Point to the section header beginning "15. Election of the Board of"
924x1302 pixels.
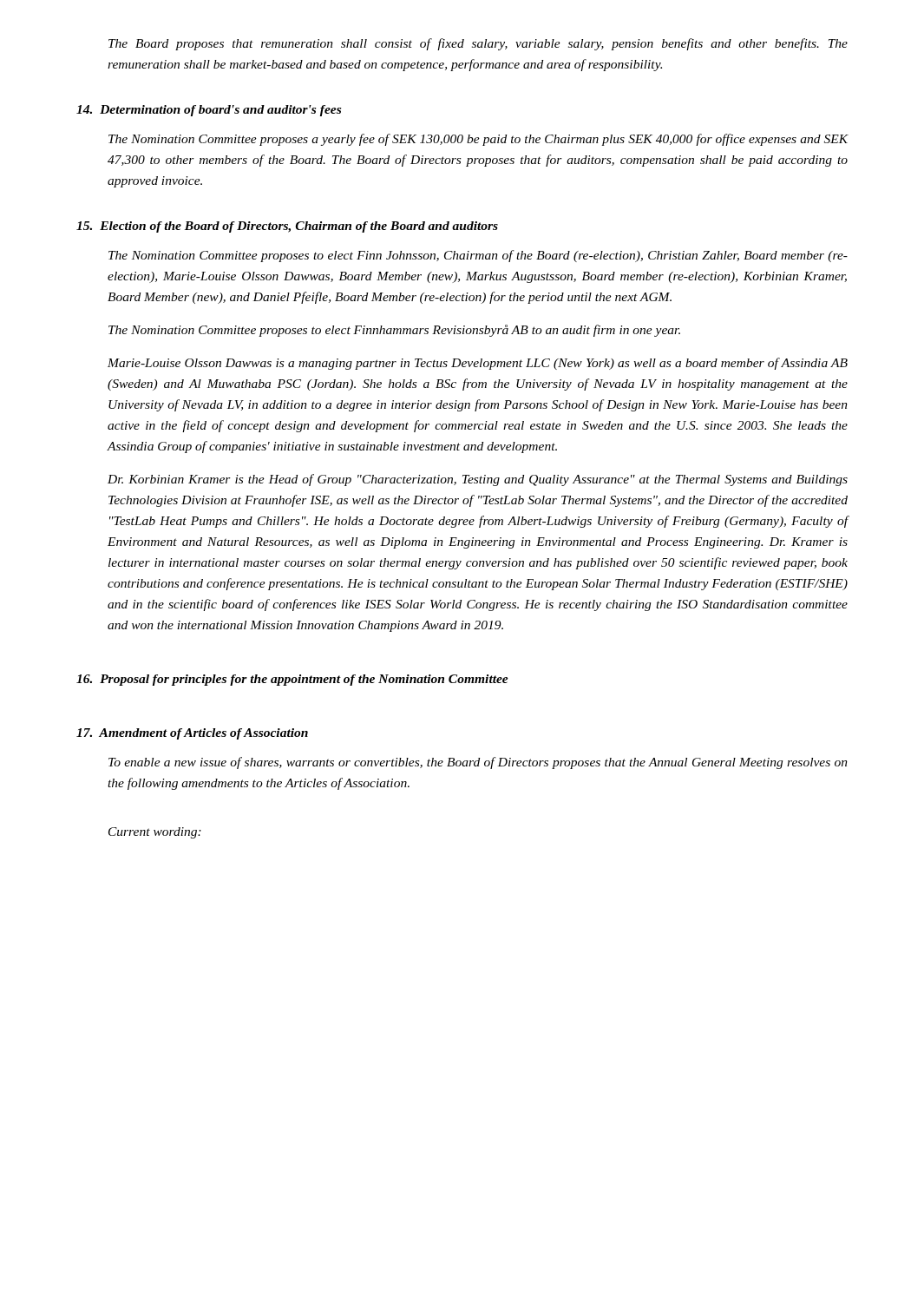[287, 225]
